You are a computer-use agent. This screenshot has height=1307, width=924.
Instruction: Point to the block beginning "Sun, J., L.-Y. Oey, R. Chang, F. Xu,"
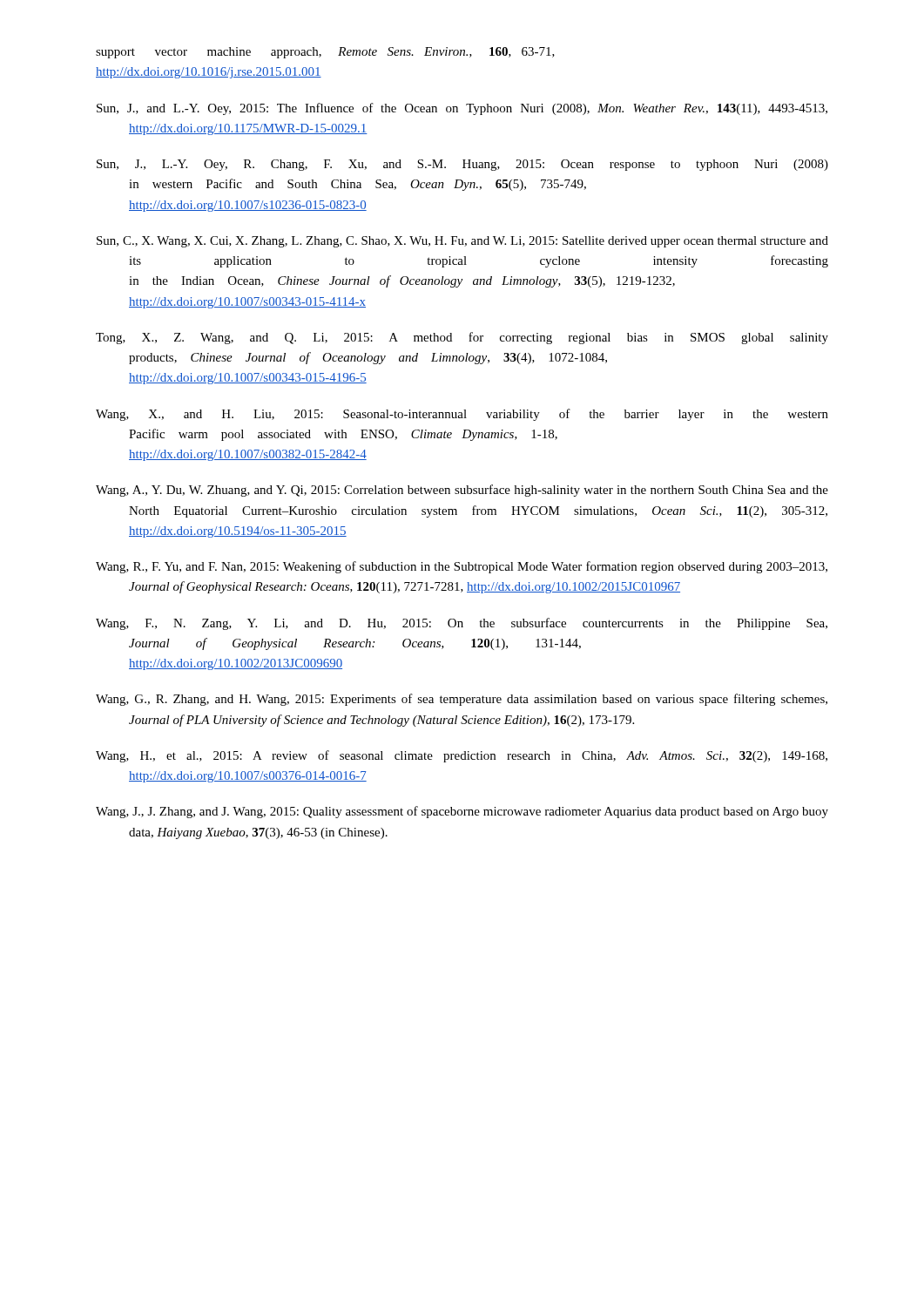[462, 185]
